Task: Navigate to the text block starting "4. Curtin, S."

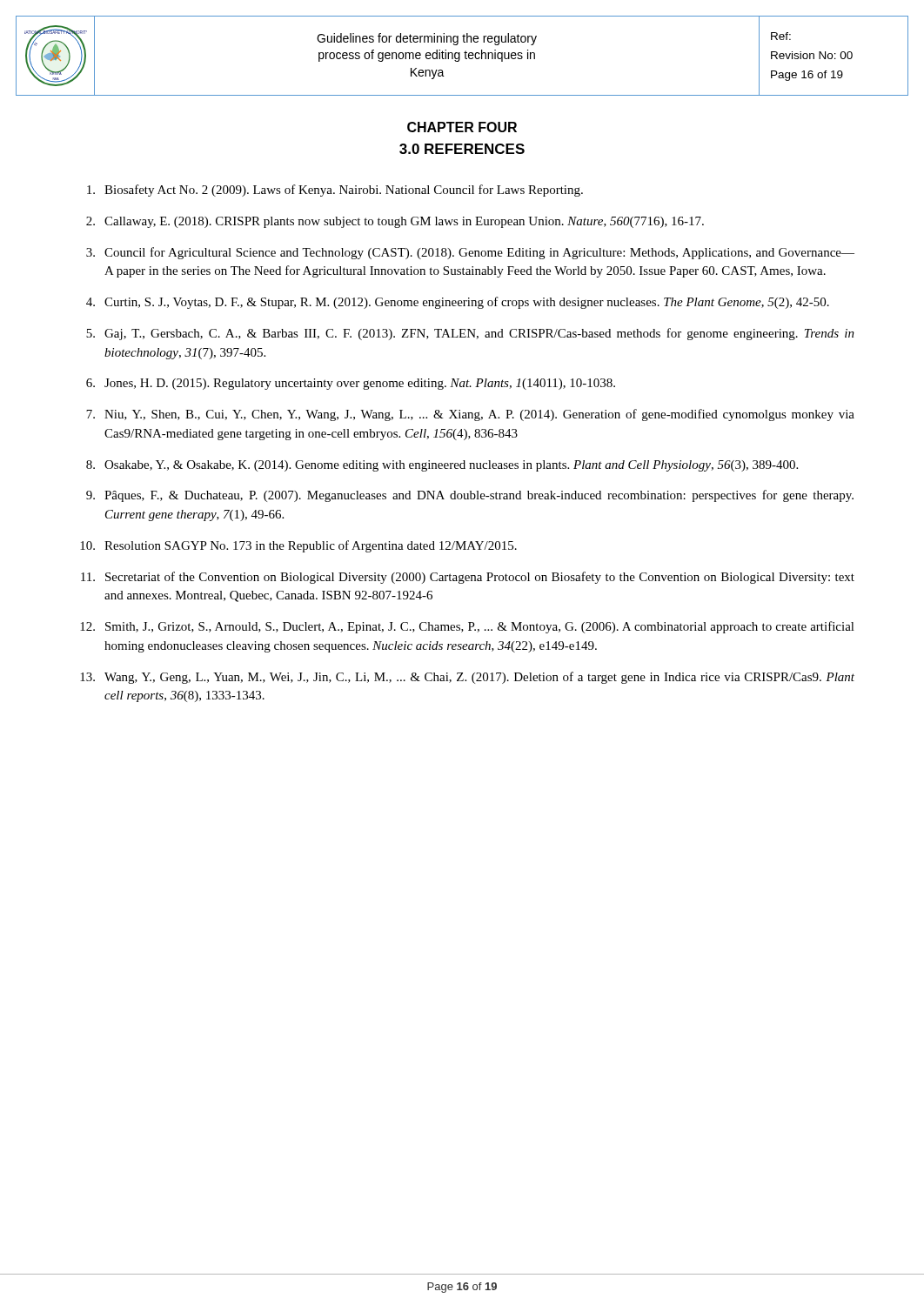Action: click(462, 303)
